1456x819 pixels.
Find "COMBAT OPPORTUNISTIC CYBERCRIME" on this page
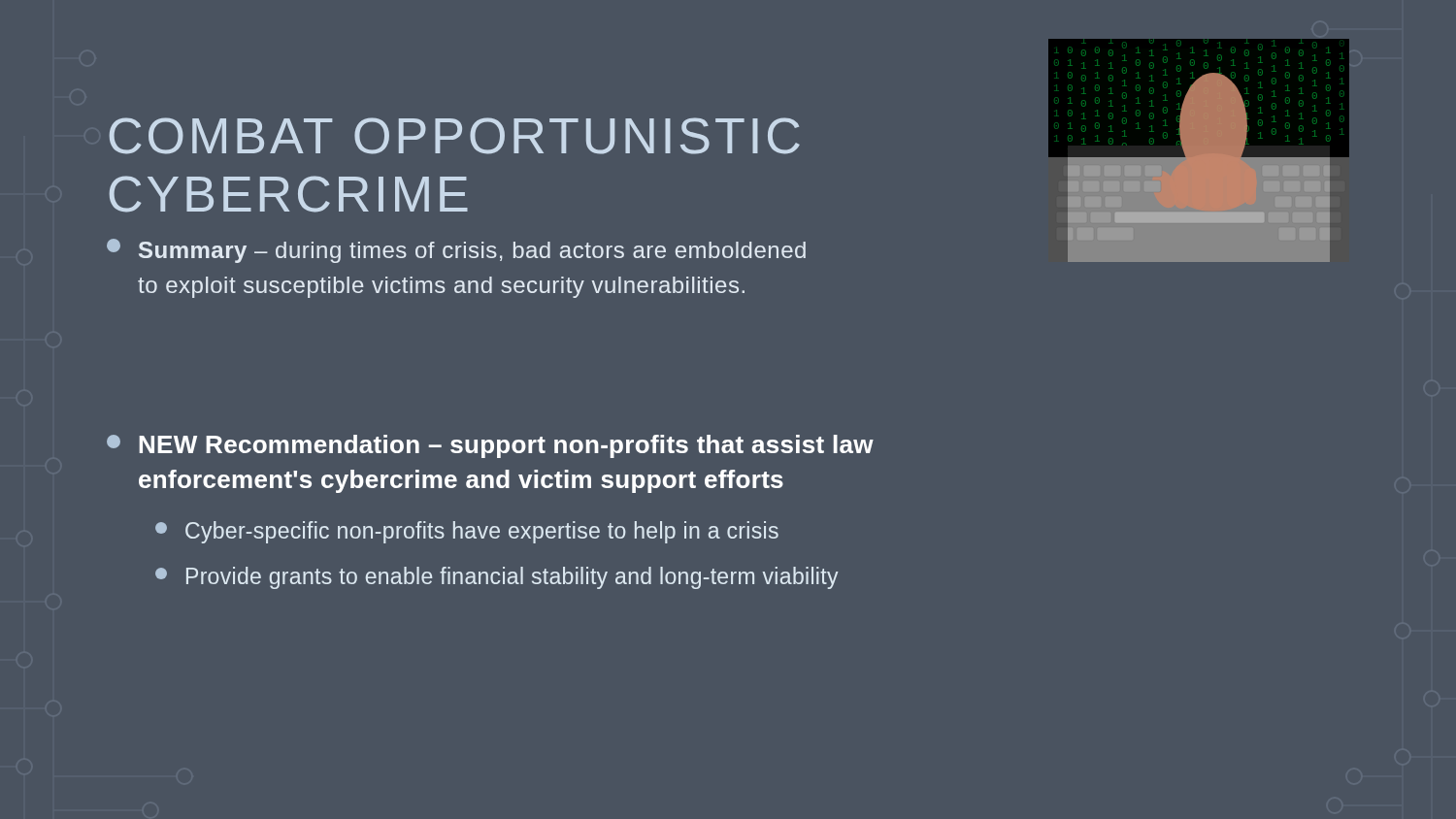544,165
